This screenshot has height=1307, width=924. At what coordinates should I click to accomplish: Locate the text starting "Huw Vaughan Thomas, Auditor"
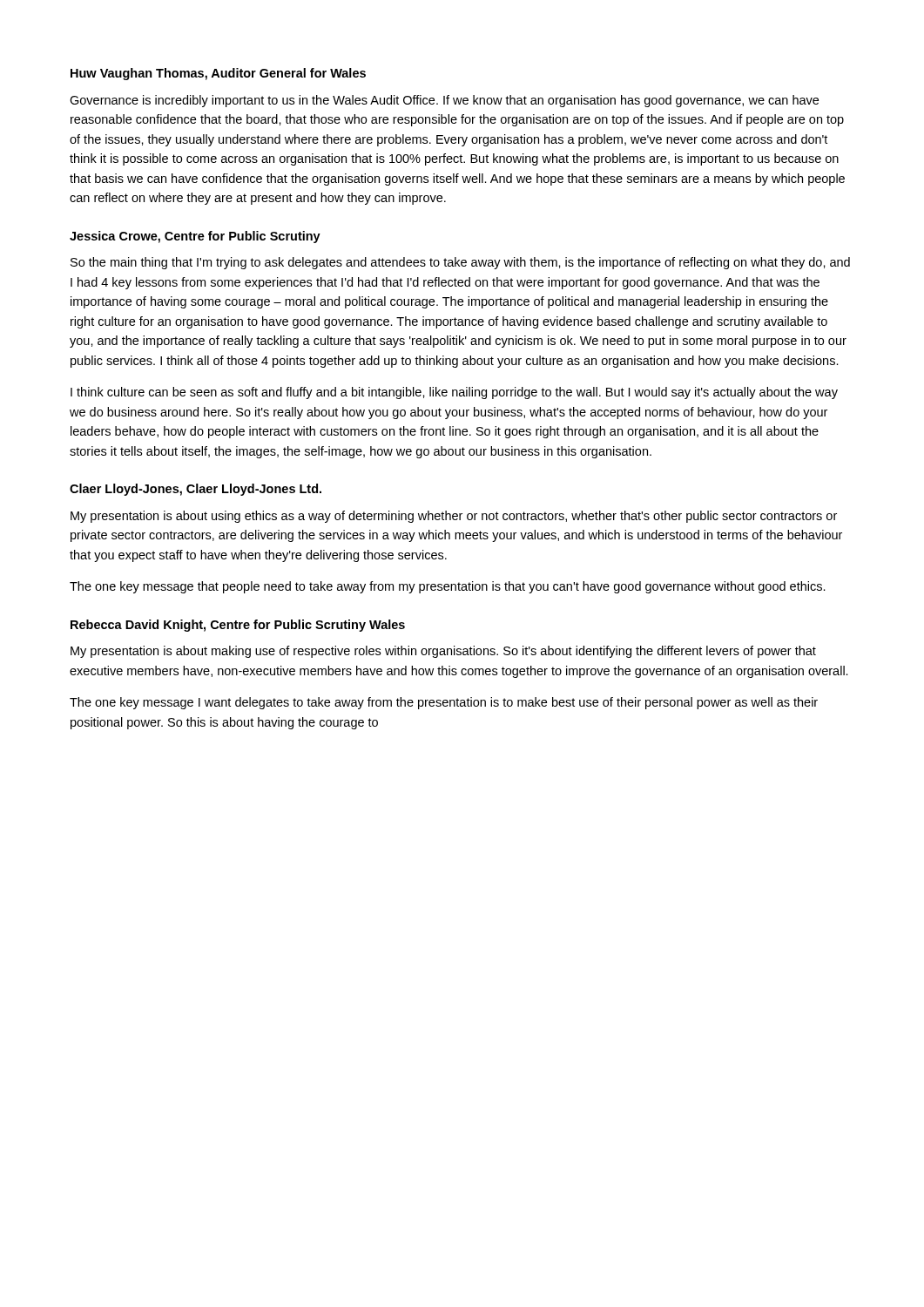tap(218, 73)
